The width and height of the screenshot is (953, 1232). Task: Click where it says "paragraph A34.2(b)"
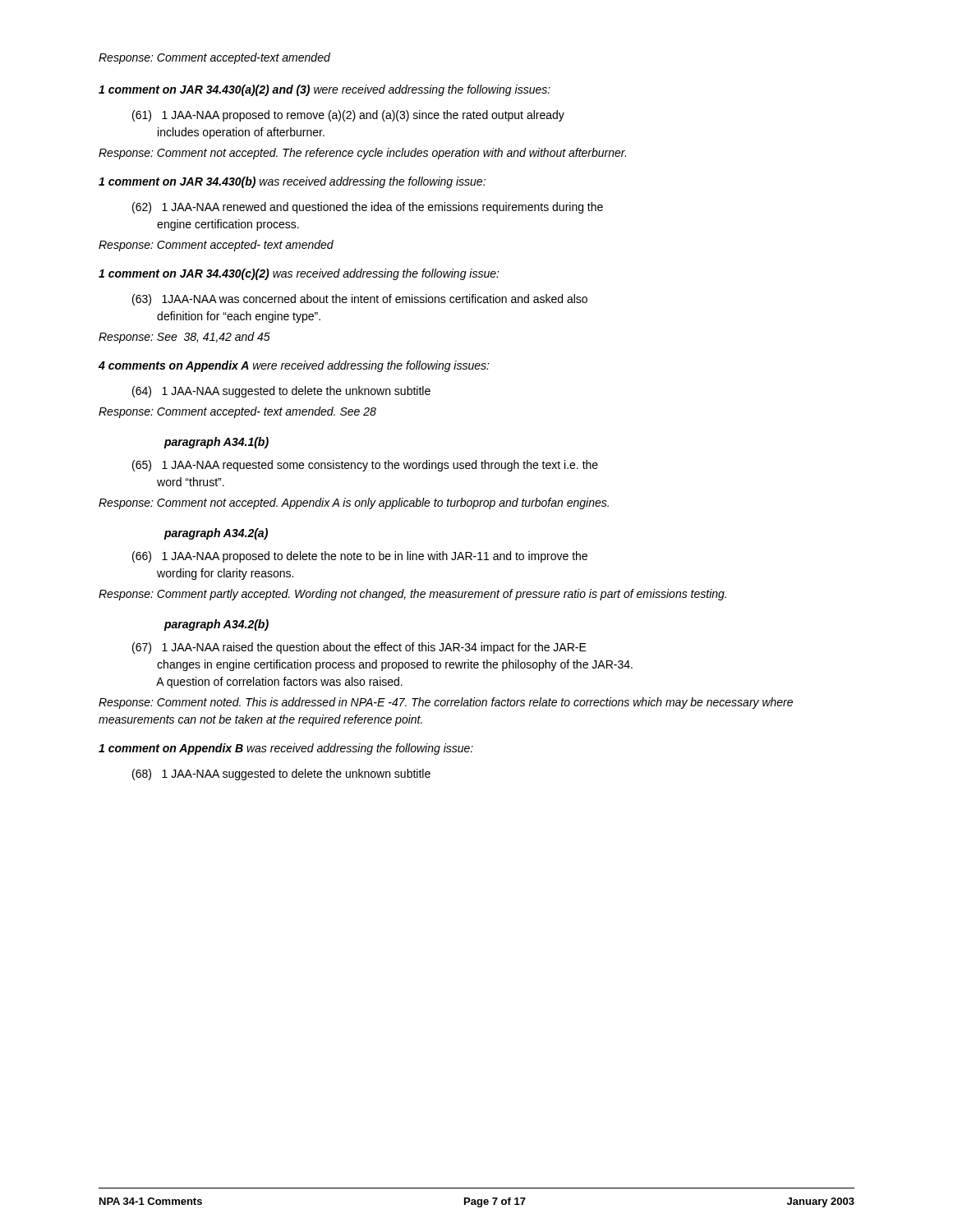coord(217,624)
